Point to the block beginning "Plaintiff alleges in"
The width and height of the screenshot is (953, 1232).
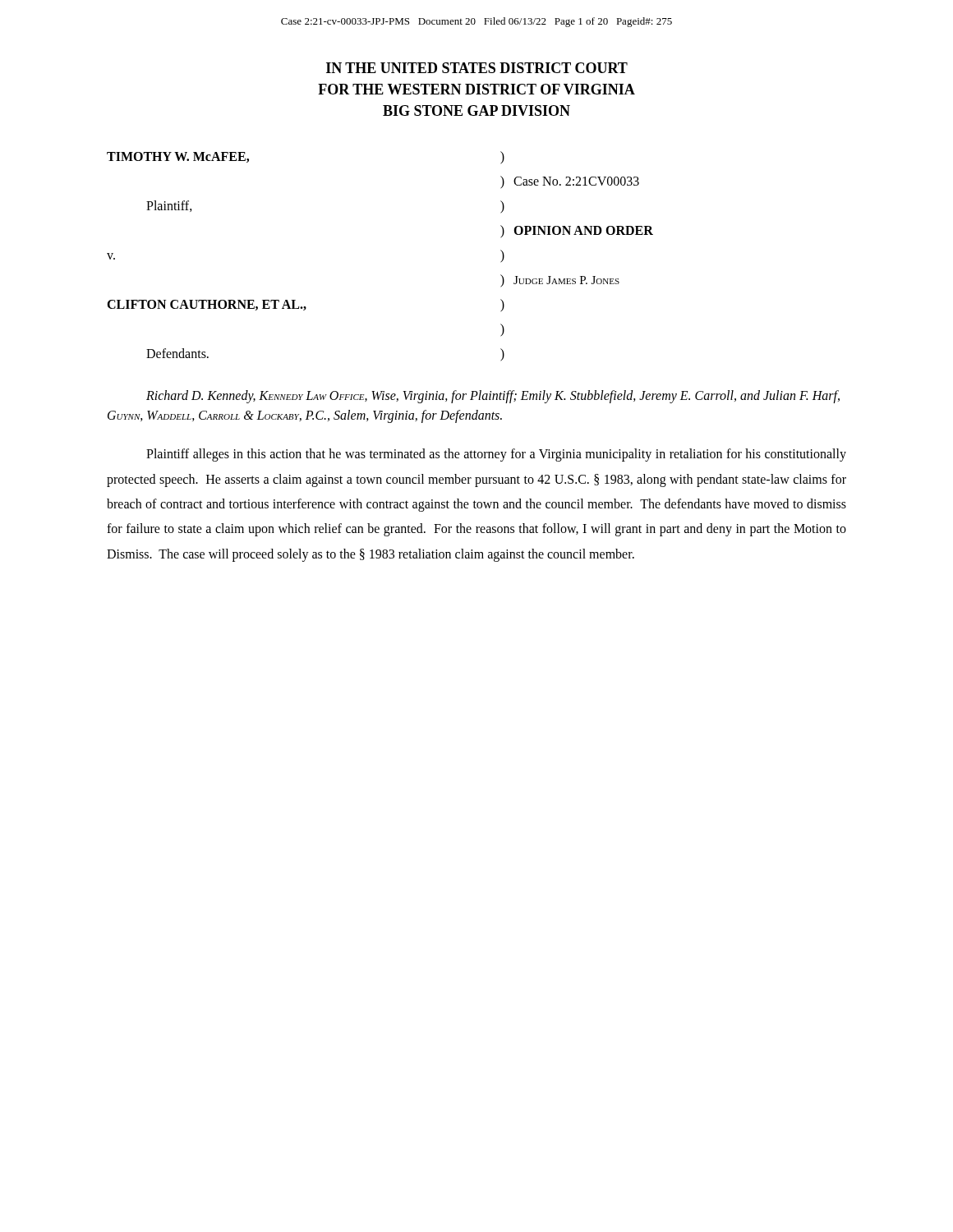click(x=476, y=504)
